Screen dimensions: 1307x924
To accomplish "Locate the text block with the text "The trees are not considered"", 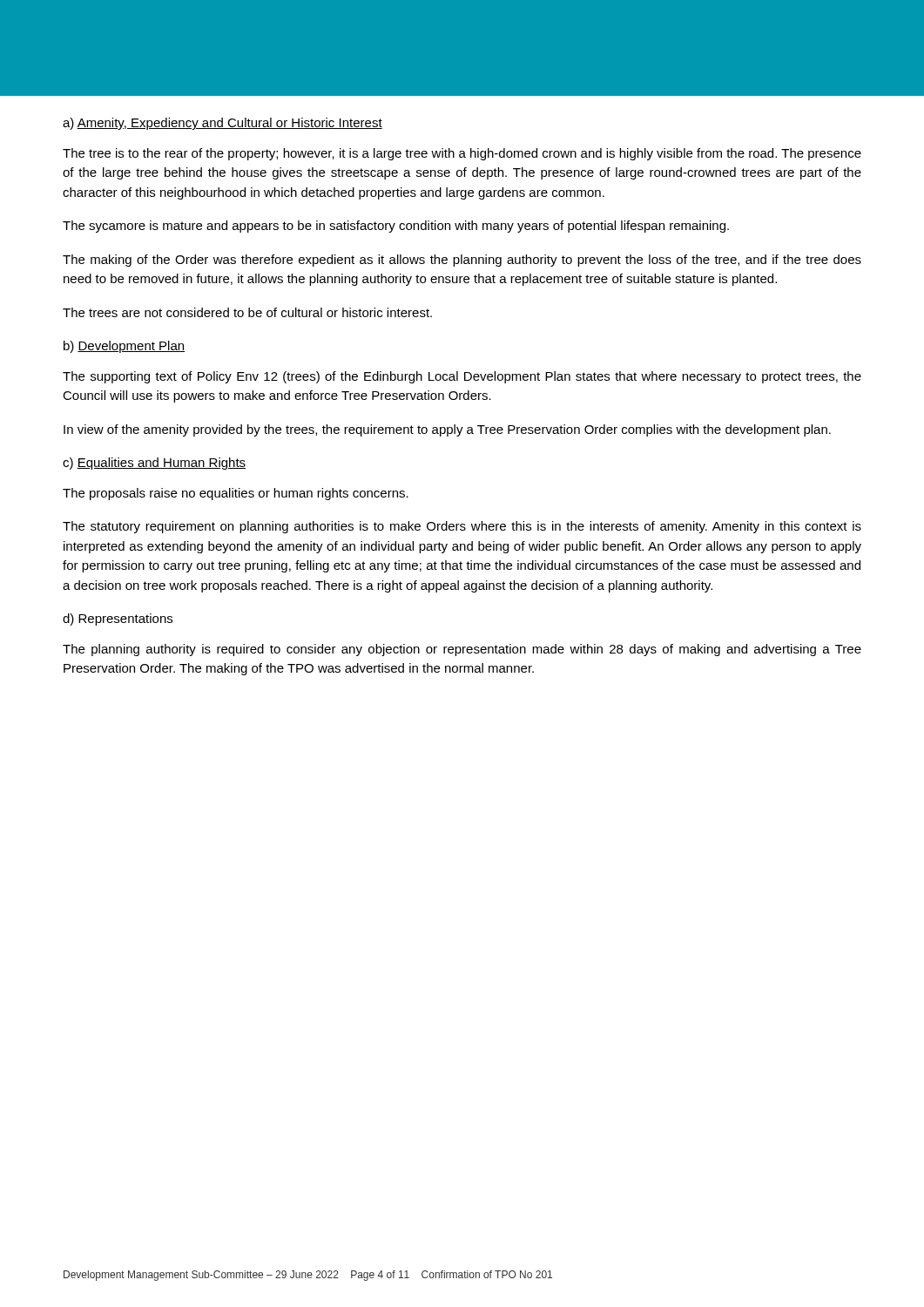I will coord(247,312).
